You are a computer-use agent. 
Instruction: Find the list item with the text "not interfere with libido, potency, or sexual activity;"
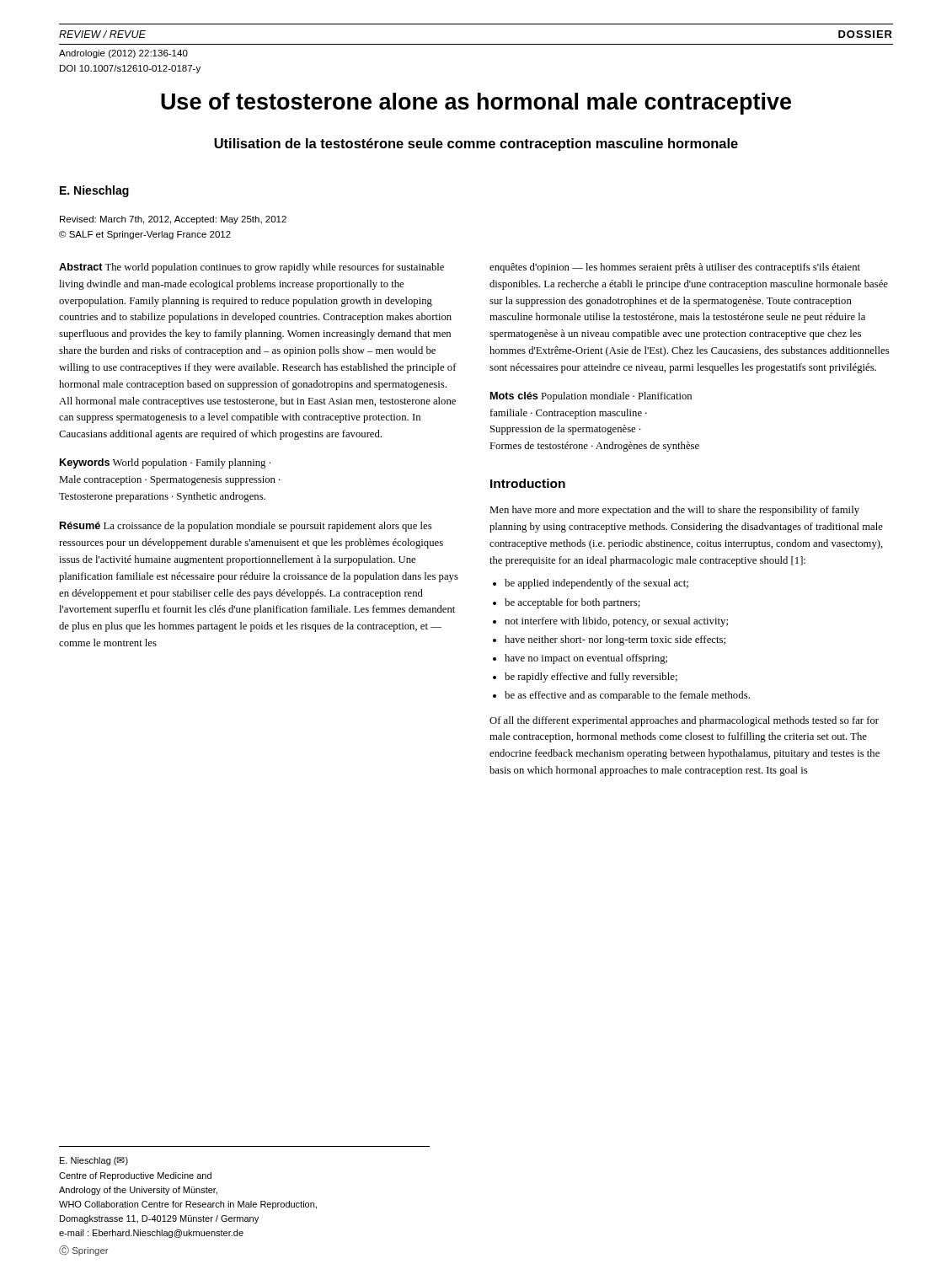(x=617, y=621)
